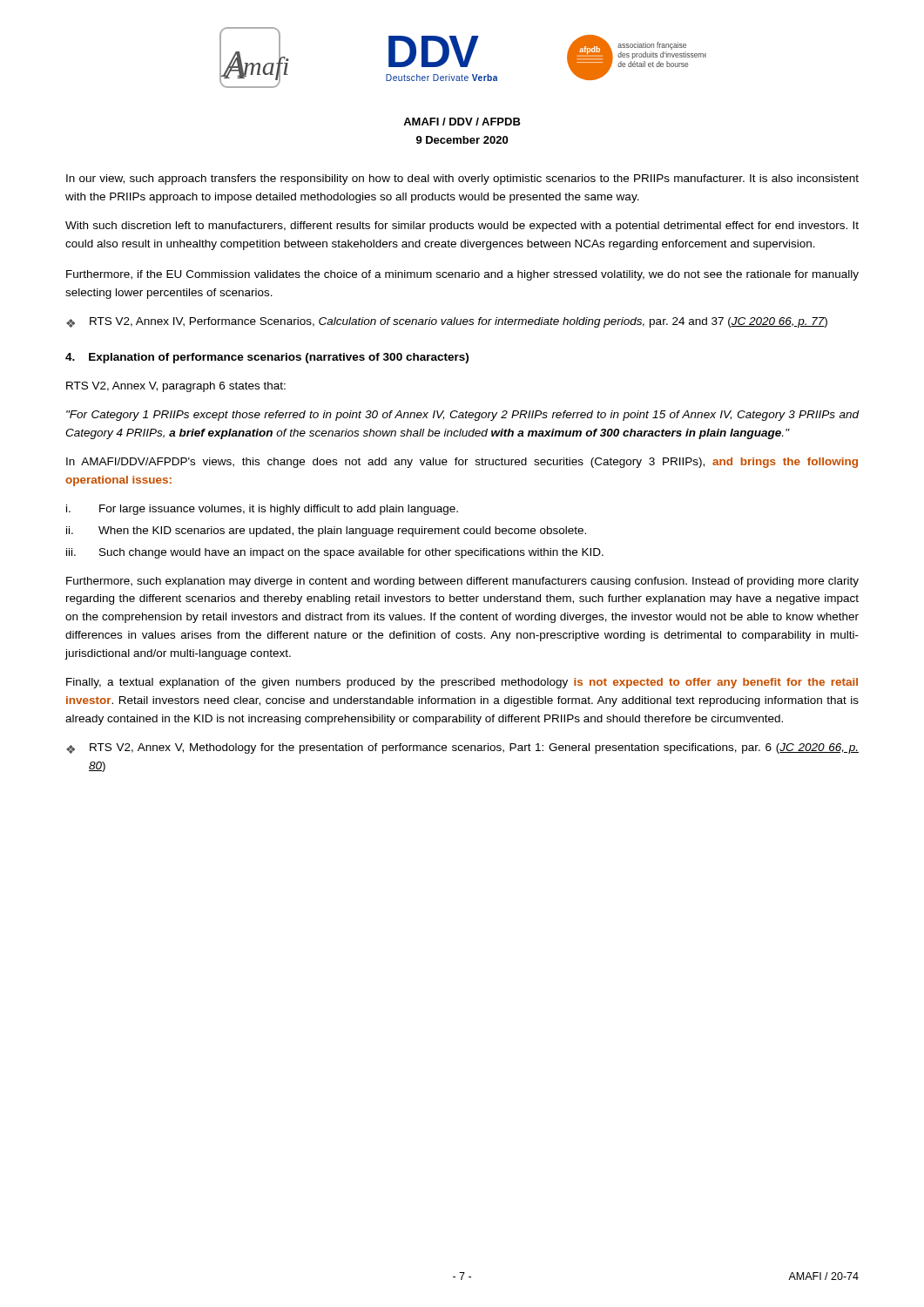Locate the text starting "Furthermore, if the"
Viewport: 924px width, 1307px height.
pyautogui.click(x=462, y=284)
